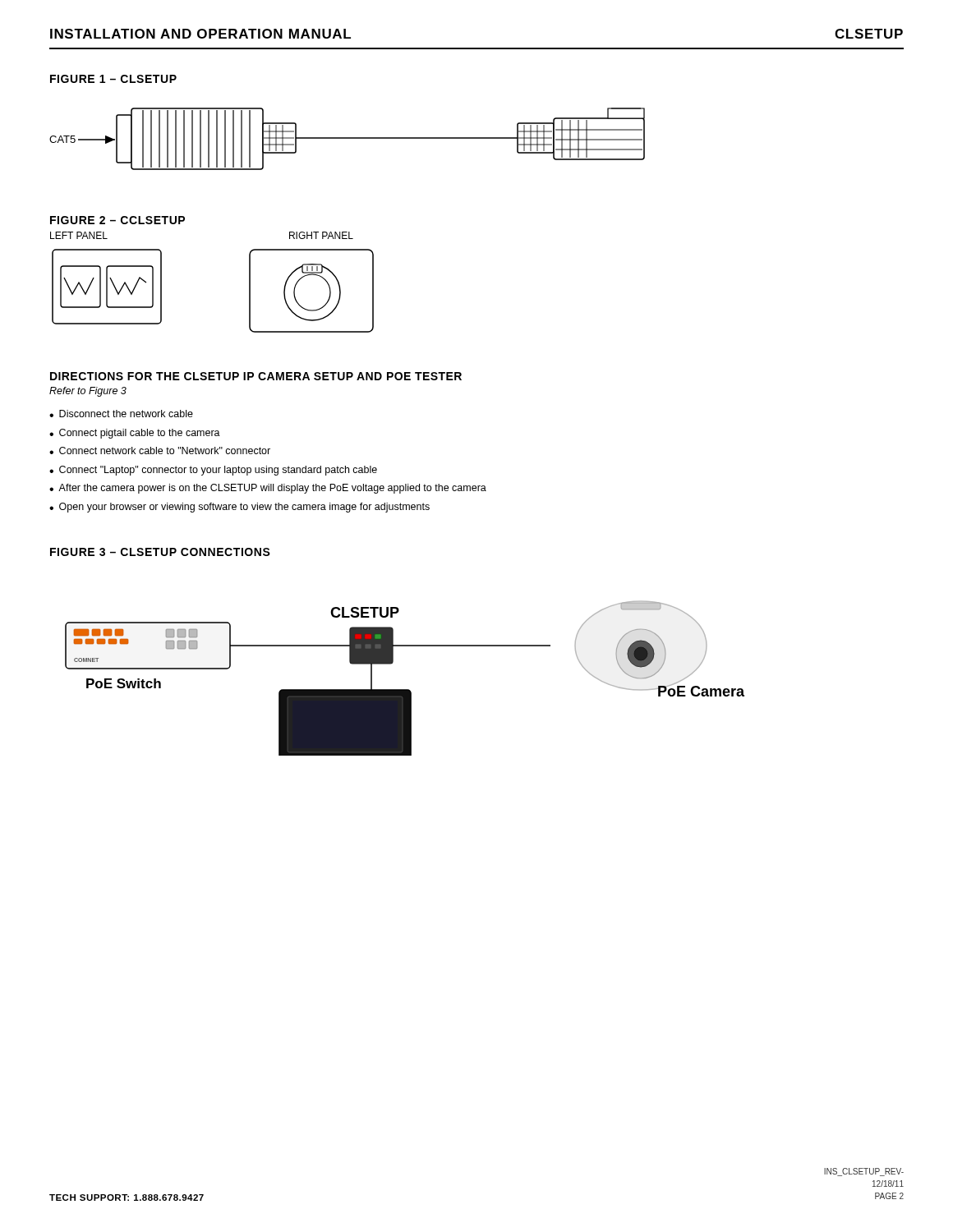This screenshot has width=953, height=1232.
Task: Point to the element starting "DIRECTIONS FOR THE CLSETUP IP CAMERA"
Action: [256, 376]
